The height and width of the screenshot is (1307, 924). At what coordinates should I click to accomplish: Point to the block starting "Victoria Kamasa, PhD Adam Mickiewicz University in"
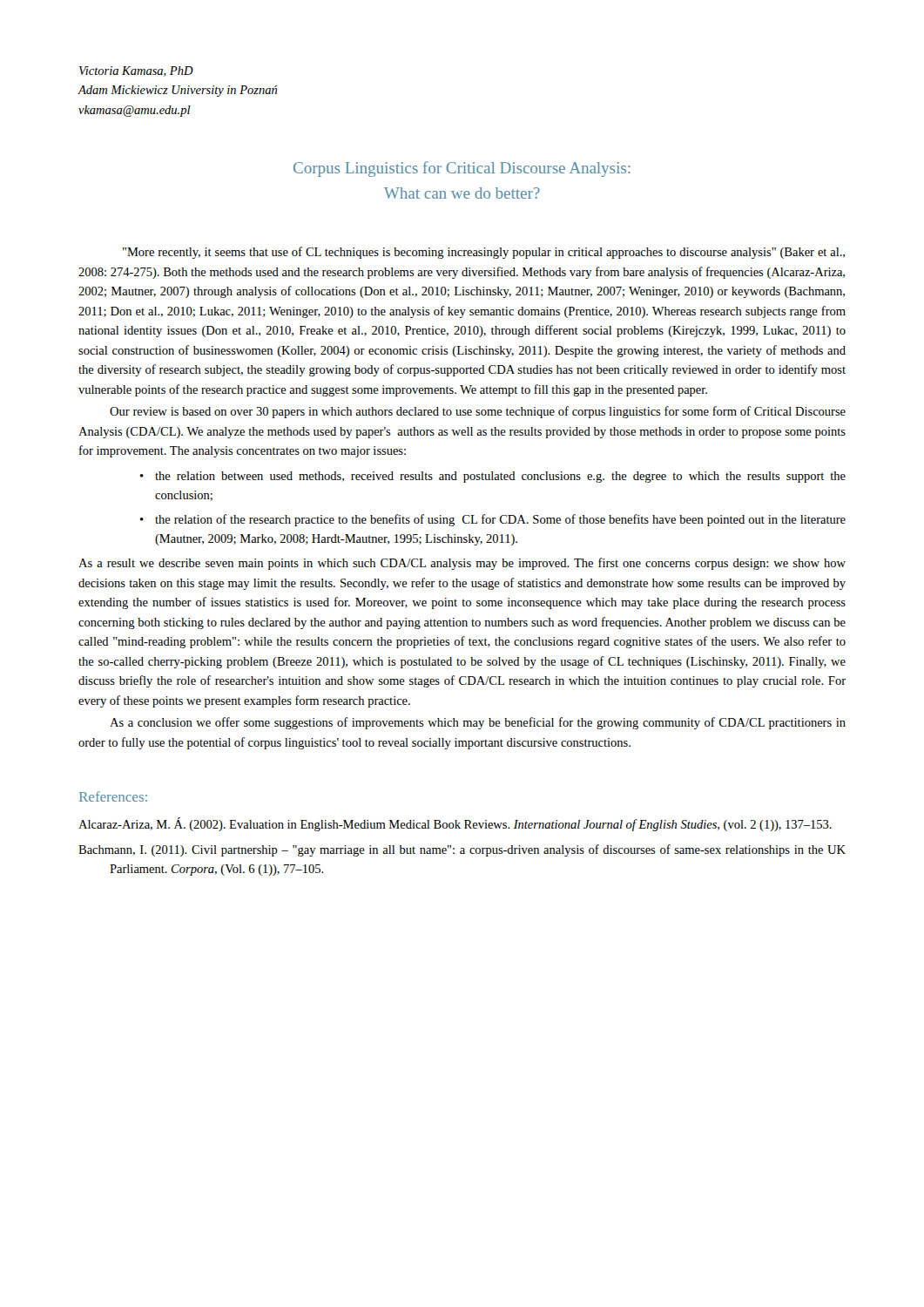pos(178,90)
